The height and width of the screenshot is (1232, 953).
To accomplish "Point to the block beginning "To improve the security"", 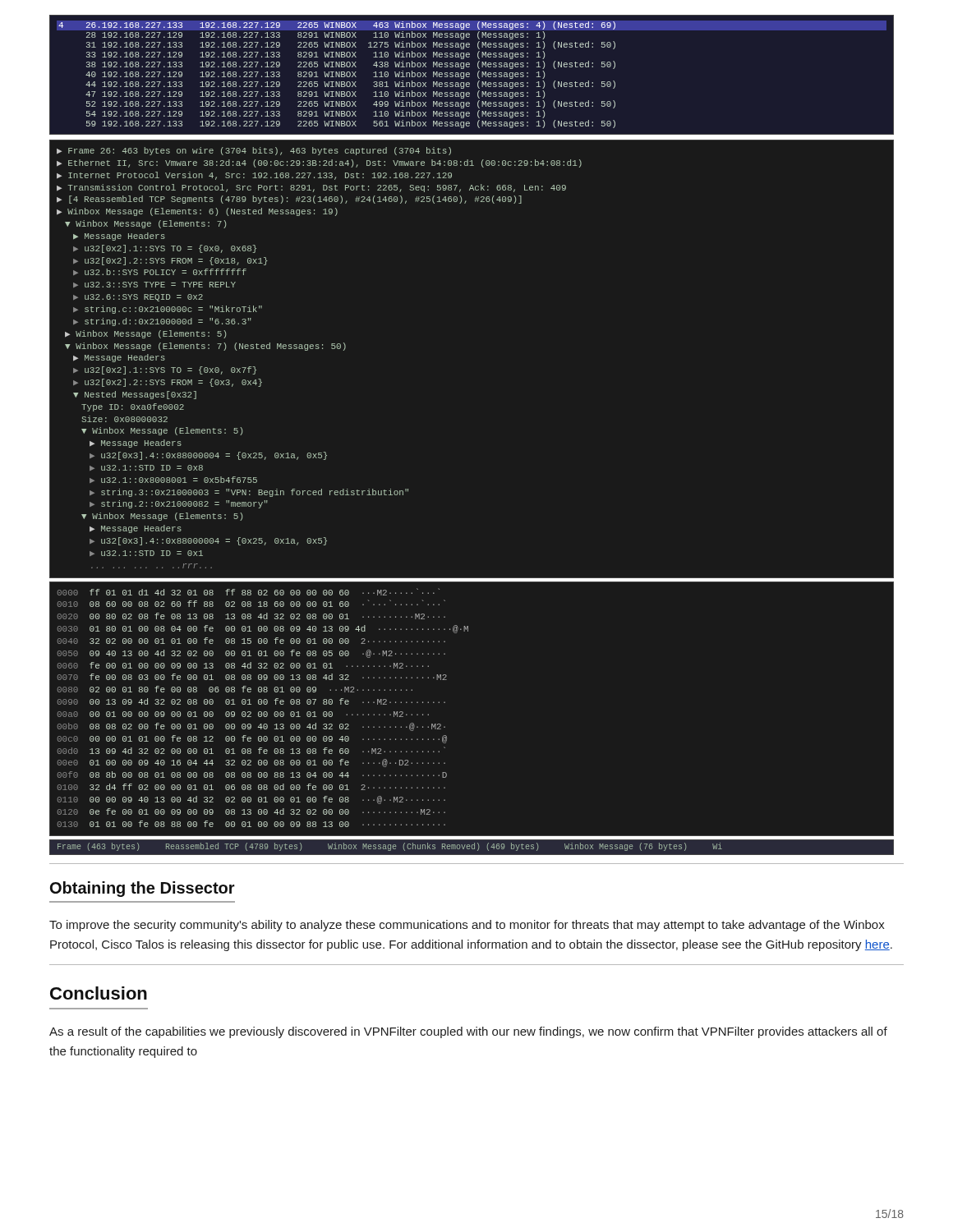I will [x=476, y=935].
